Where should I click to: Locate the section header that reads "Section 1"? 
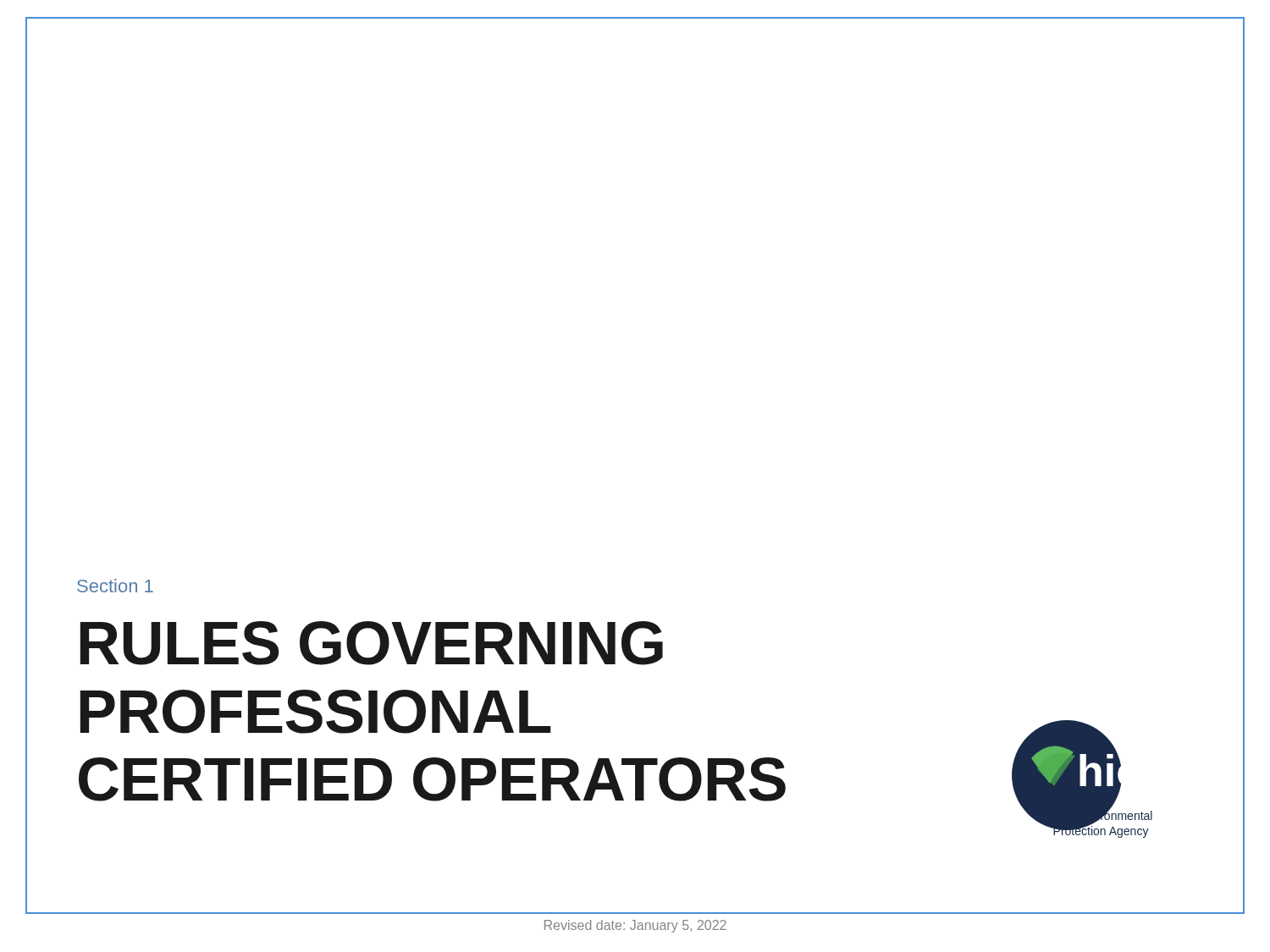115,586
